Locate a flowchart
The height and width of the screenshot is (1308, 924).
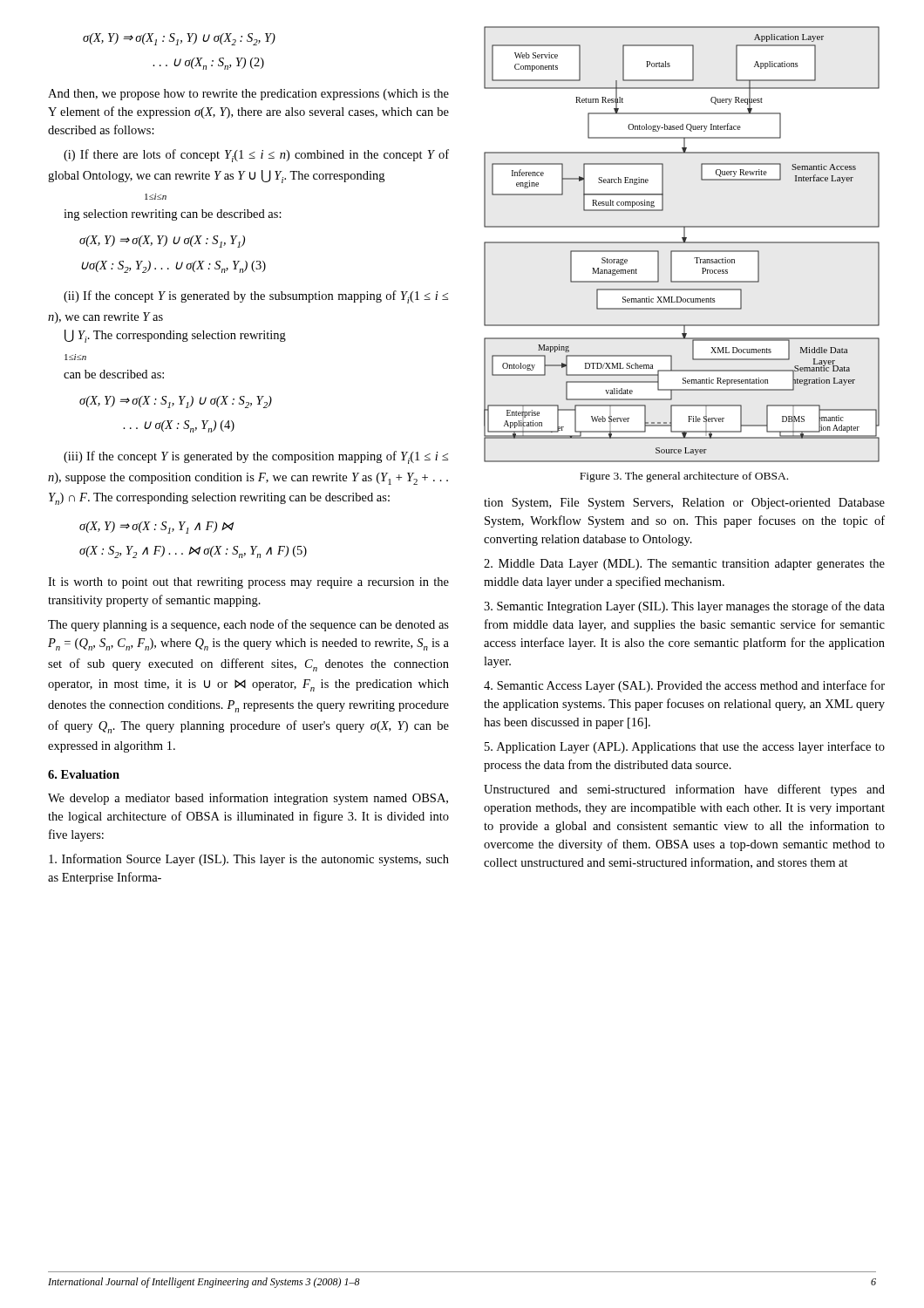(x=684, y=244)
